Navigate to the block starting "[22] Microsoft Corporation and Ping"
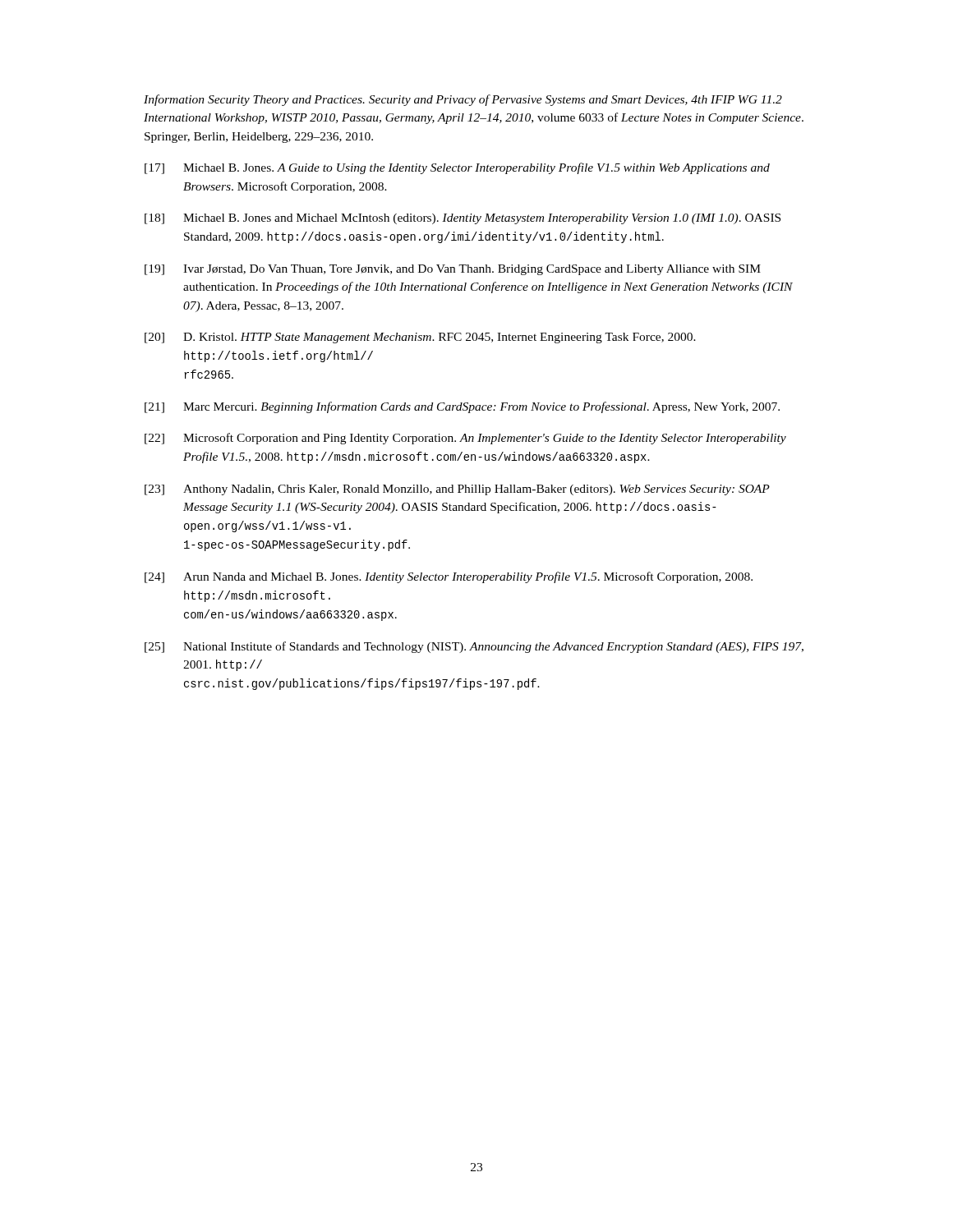953x1232 pixels. [476, 448]
